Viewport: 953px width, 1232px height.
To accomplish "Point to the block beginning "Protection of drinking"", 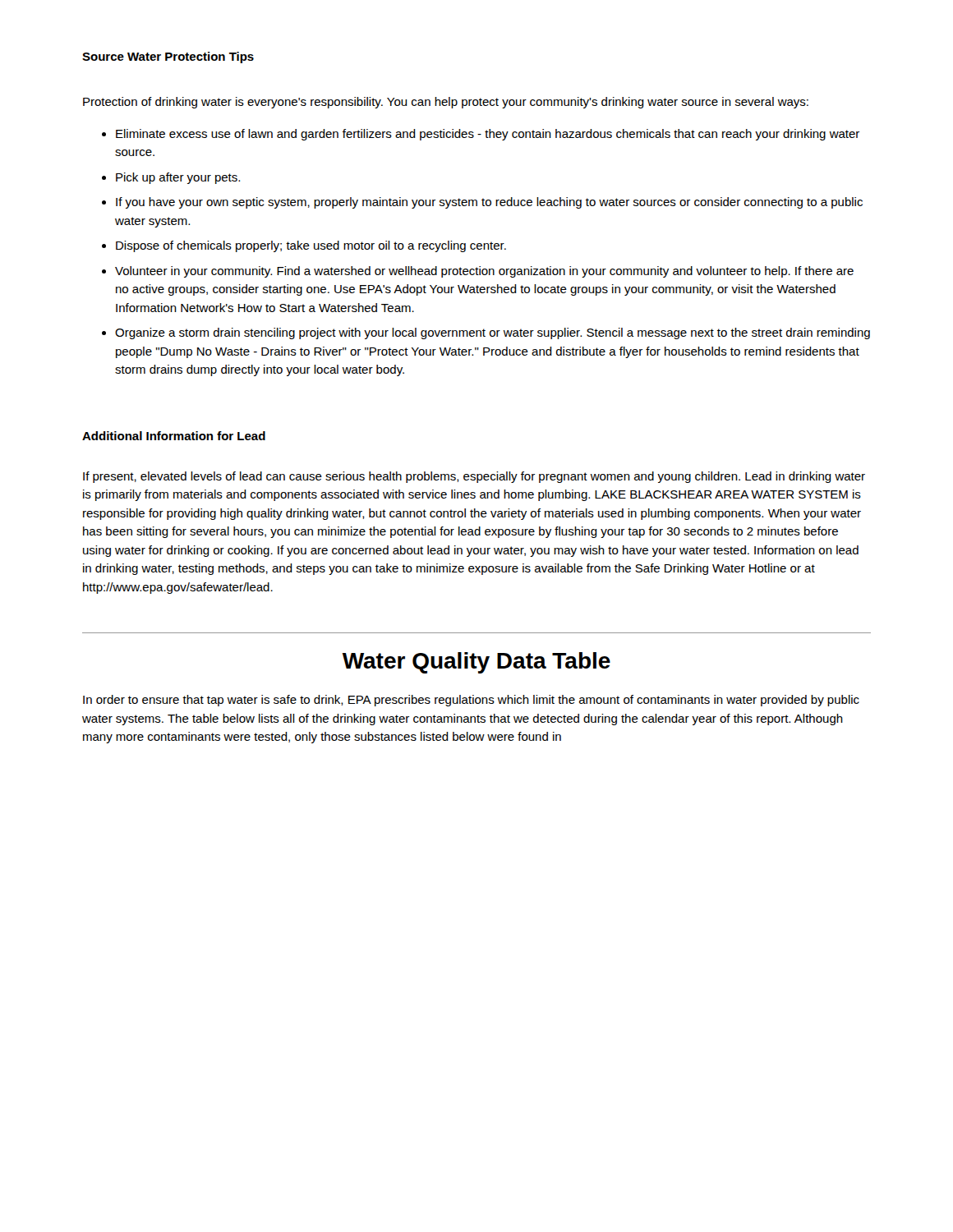I will (x=446, y=101).
